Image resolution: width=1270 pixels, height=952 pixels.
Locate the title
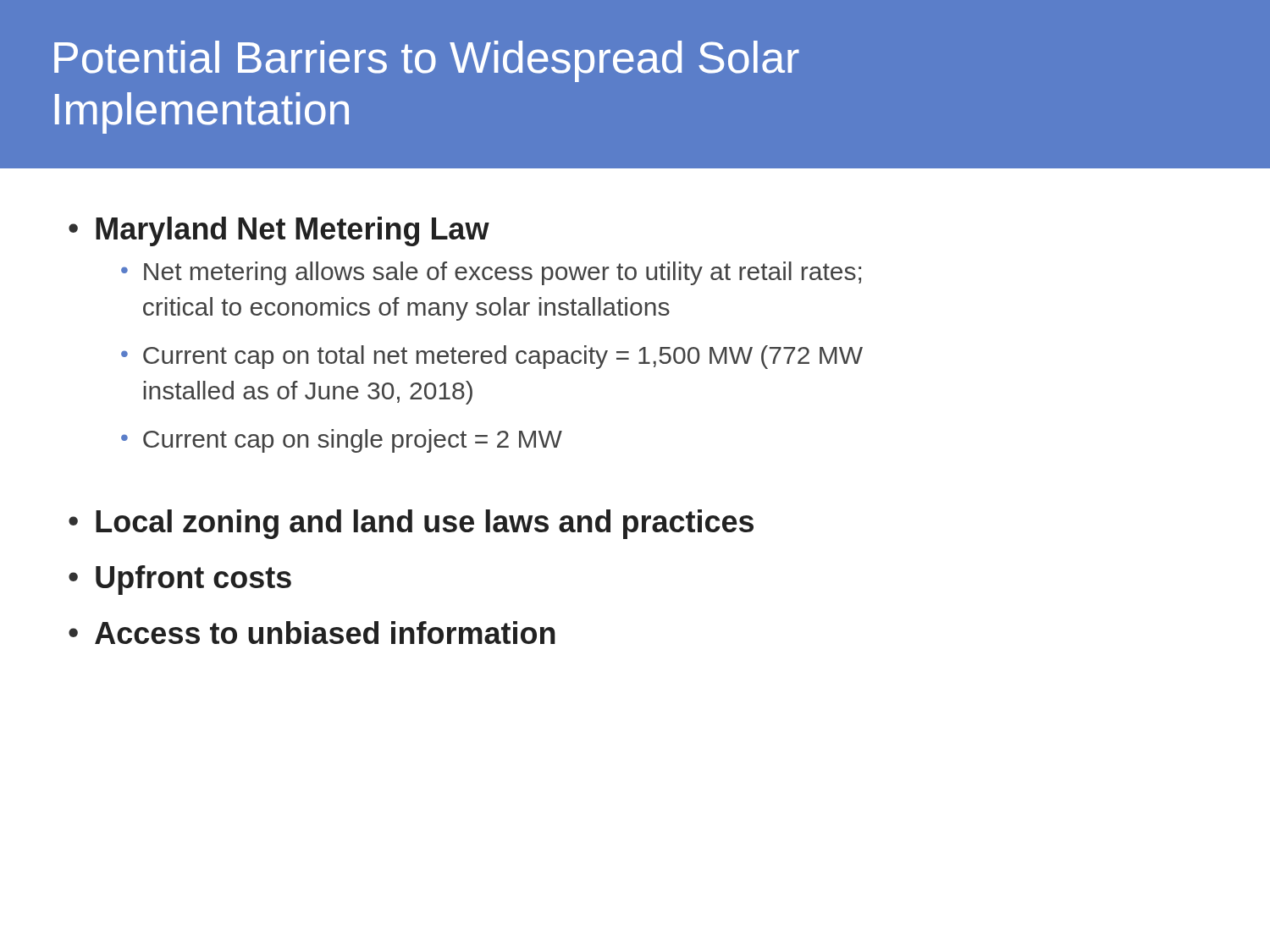coord(635,84)
